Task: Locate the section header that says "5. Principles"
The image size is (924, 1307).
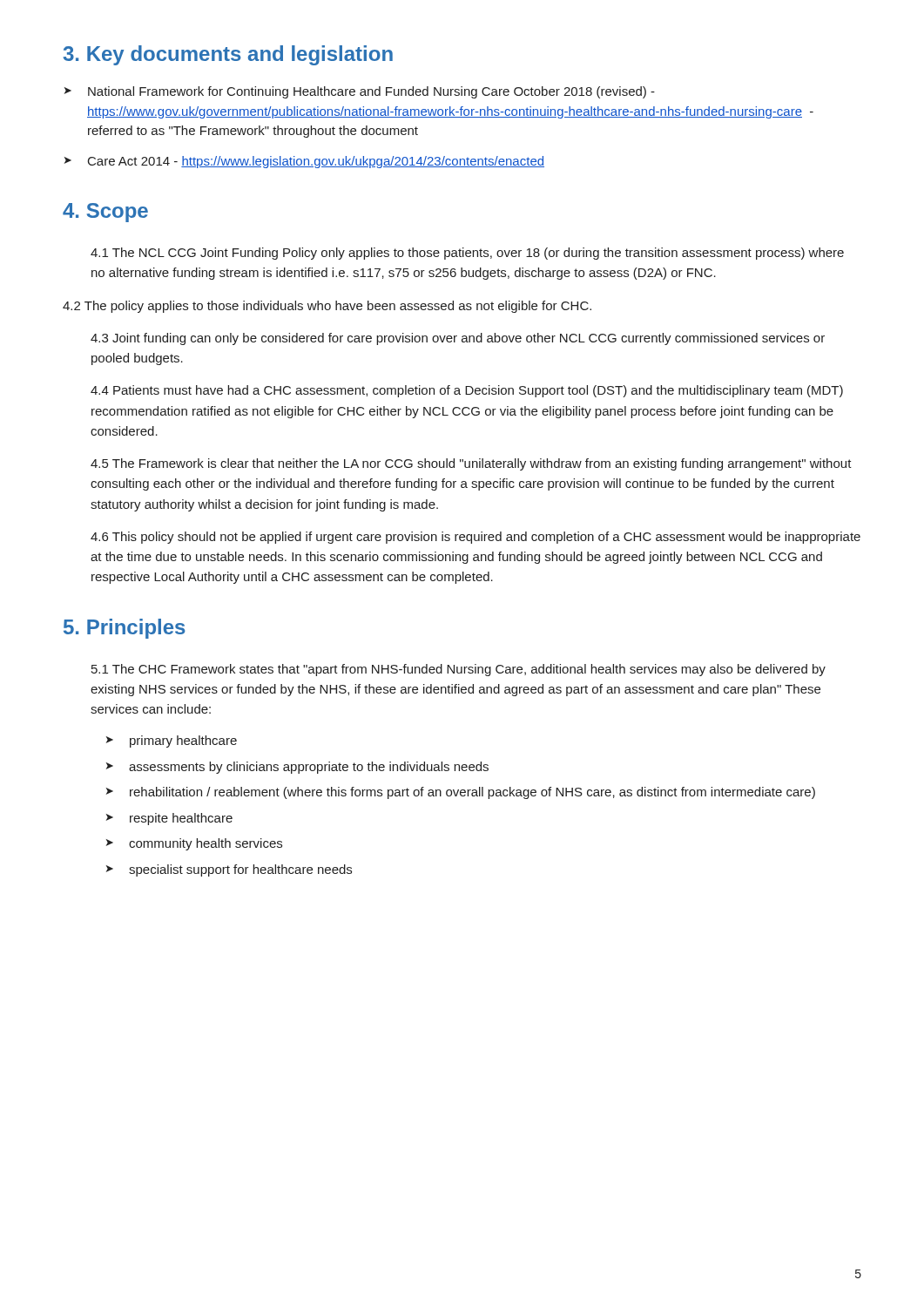Action: [125, 629]
